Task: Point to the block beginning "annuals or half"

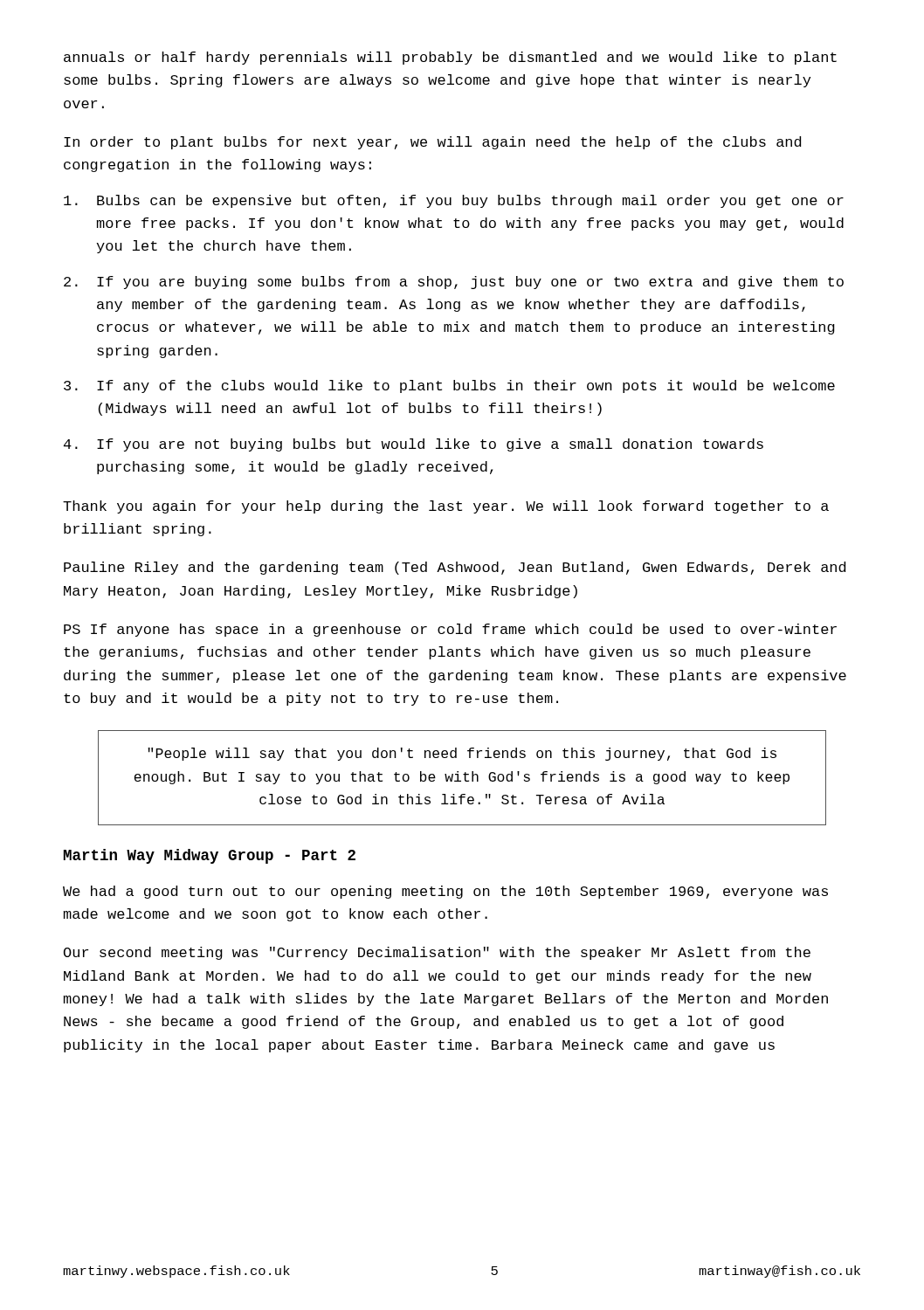Action: point(450,81)
